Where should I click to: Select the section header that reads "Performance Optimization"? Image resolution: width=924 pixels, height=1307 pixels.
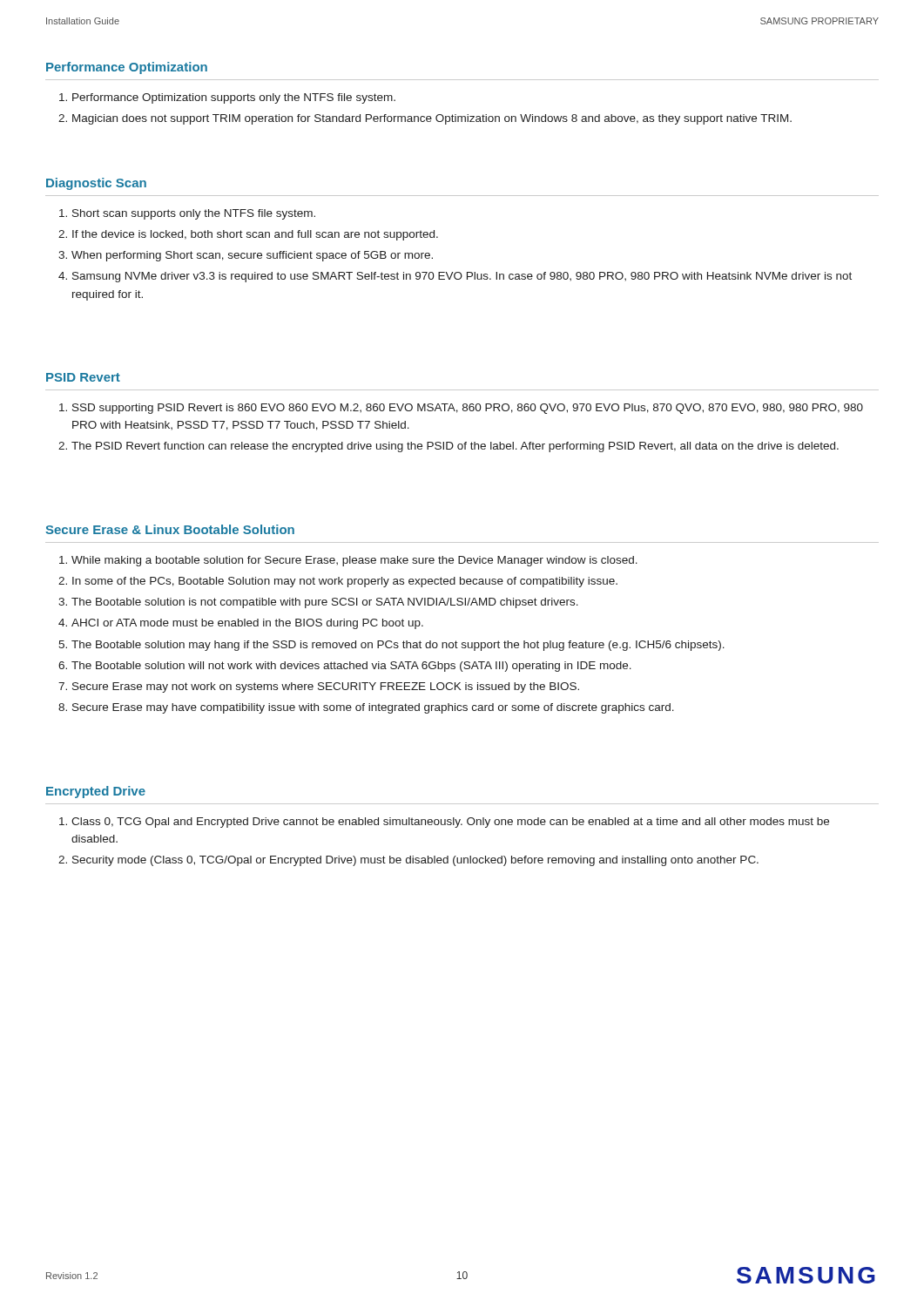(127, 67)
